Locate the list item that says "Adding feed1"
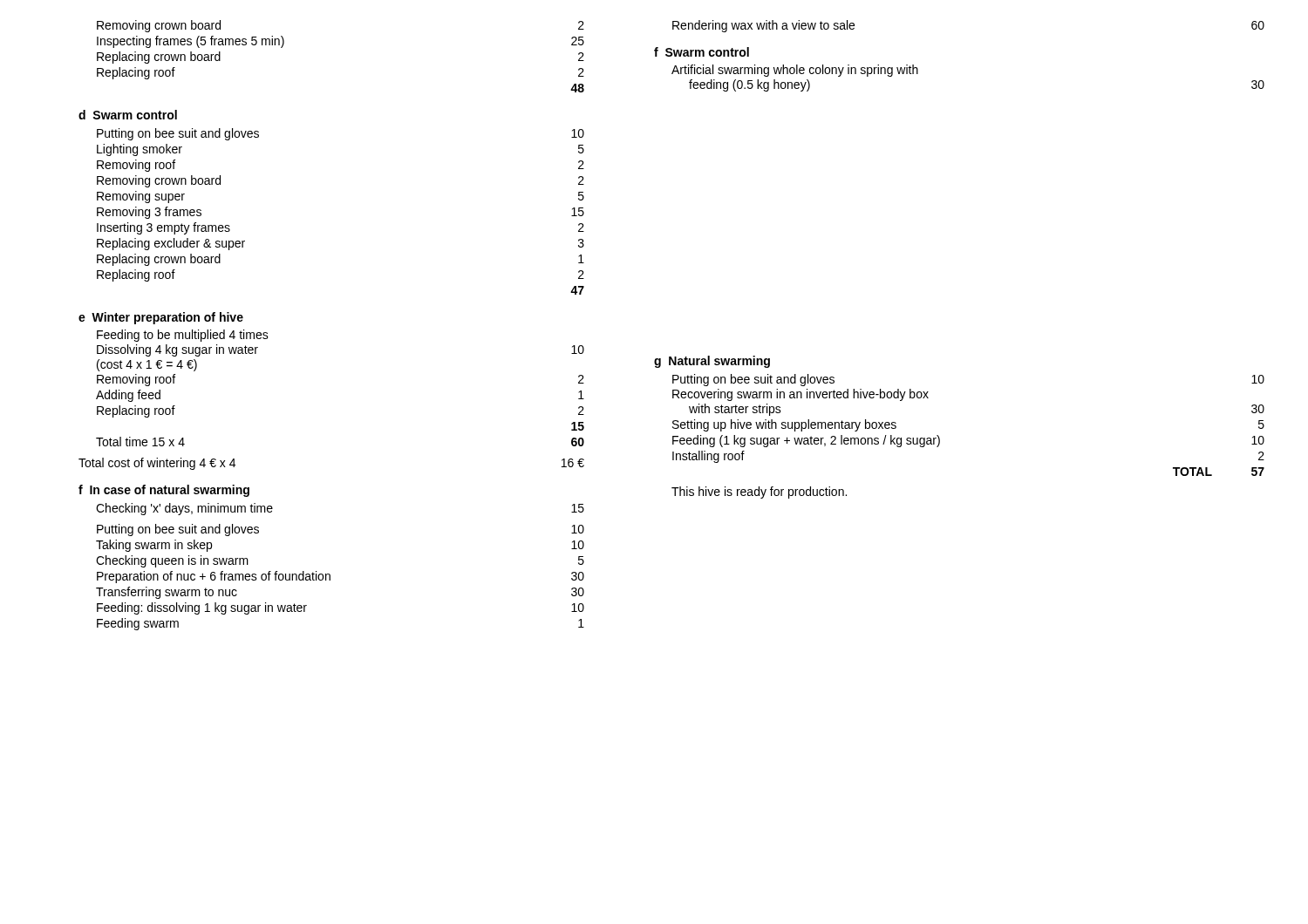This screenshot has height=924, width=1308. 129,395
